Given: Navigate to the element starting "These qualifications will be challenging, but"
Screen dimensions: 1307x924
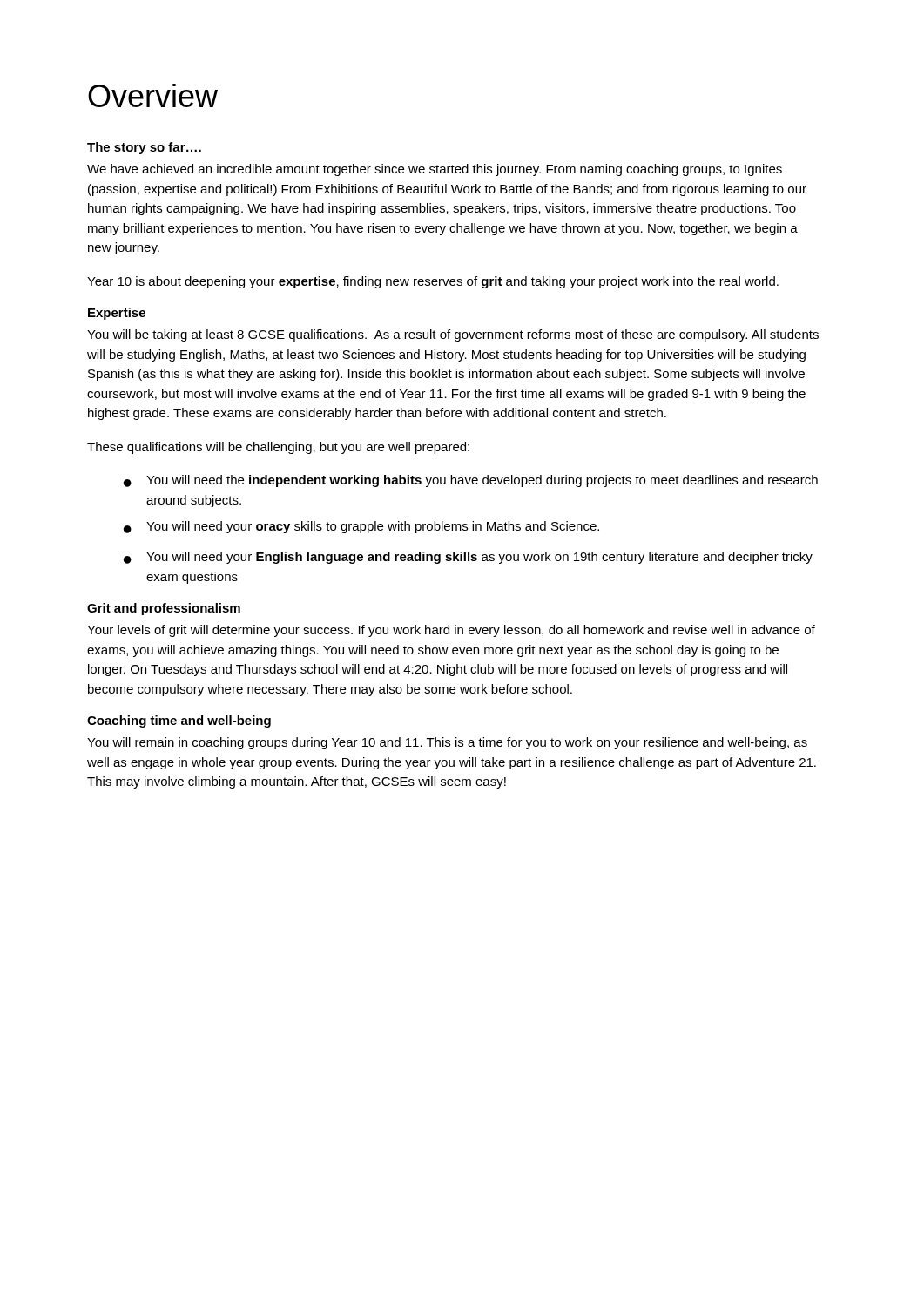Looking at the screenshot, I should point(453,447).
